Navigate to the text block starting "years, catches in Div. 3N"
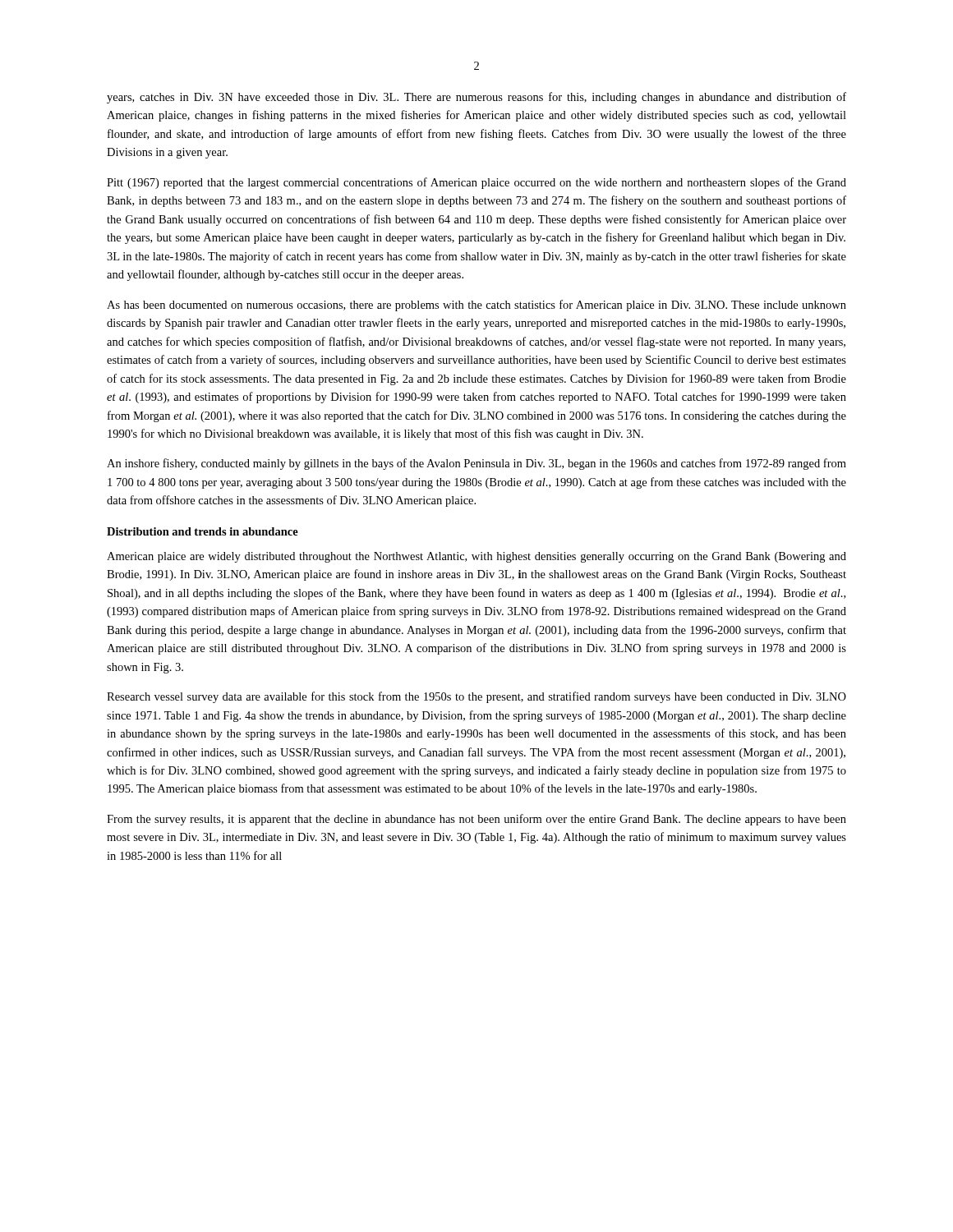Image resolution: width=953 pixels, height=1232 pixels. (x=476, y=125)
